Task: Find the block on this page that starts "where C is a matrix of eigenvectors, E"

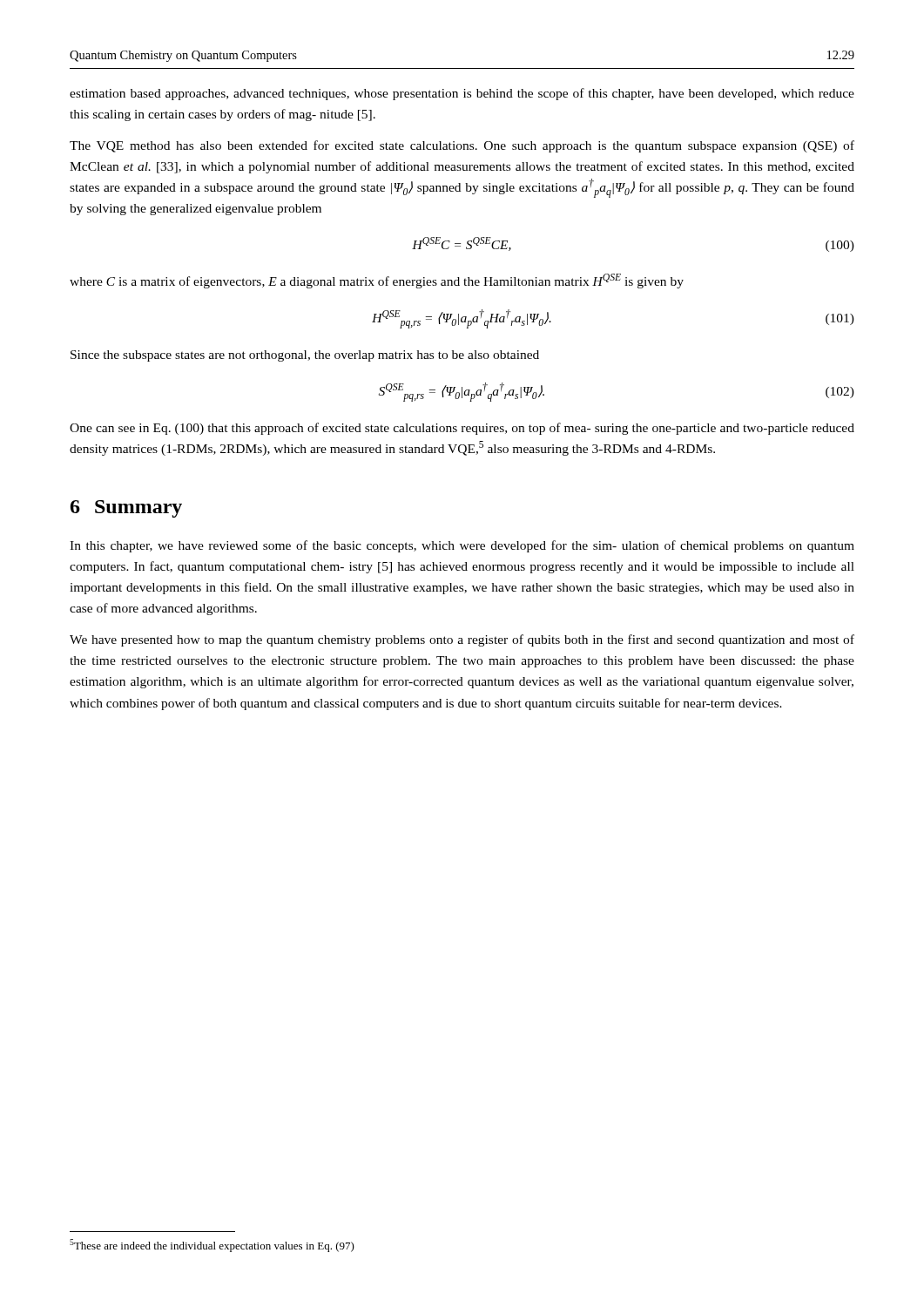Action: (377, 280)
